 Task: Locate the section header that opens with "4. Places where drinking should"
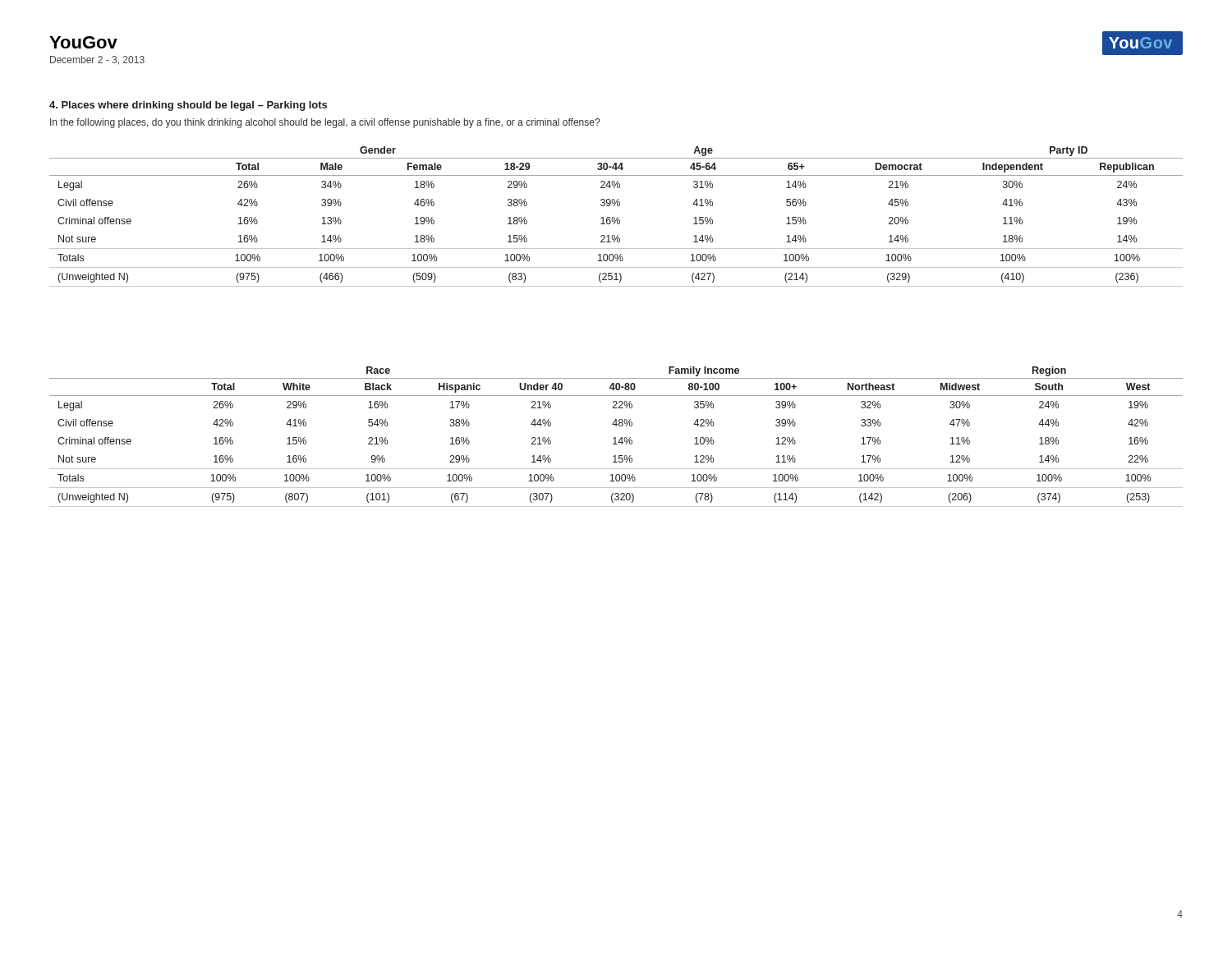click(188, 105)
